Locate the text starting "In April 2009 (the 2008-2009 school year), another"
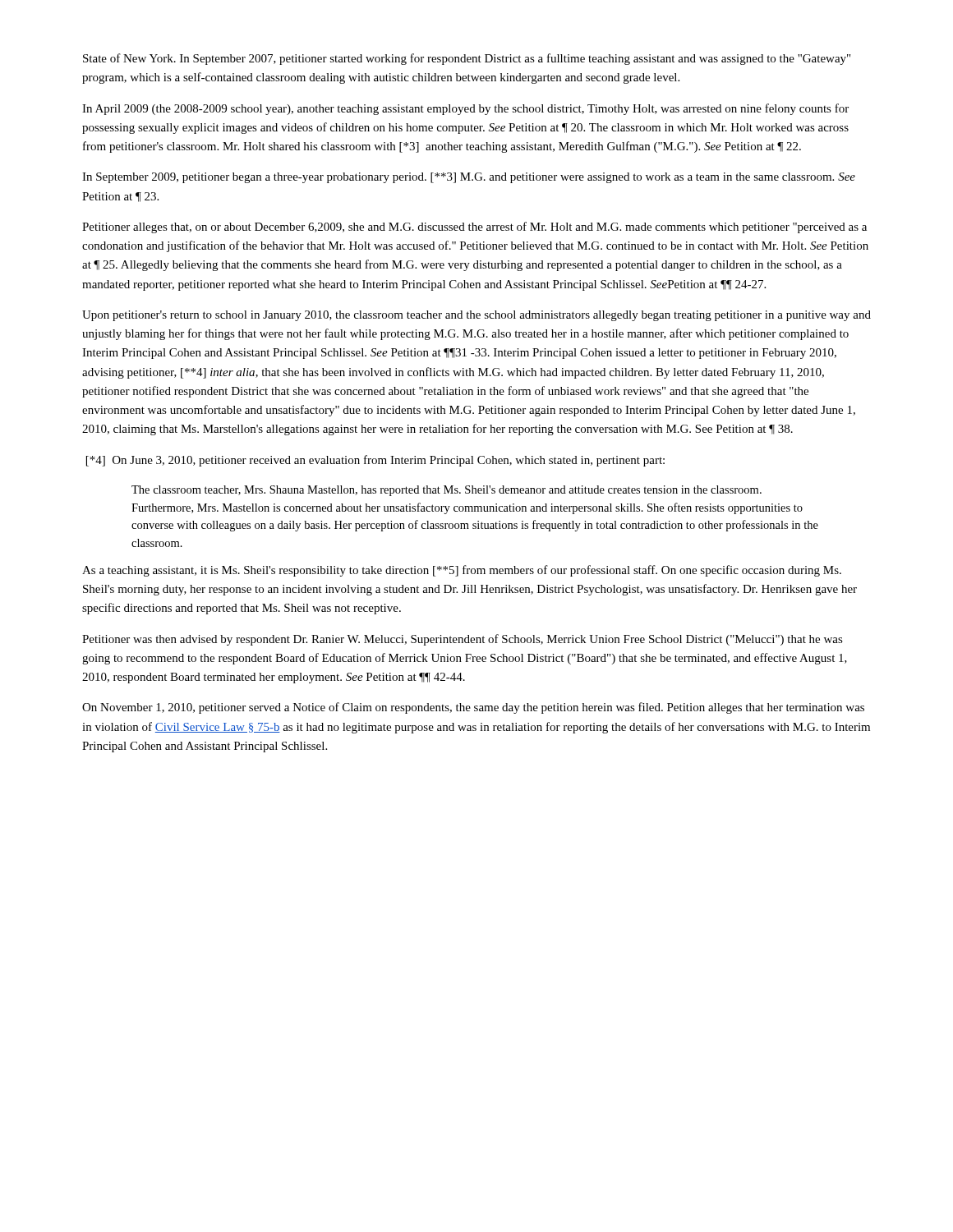 tap(465, 127)
